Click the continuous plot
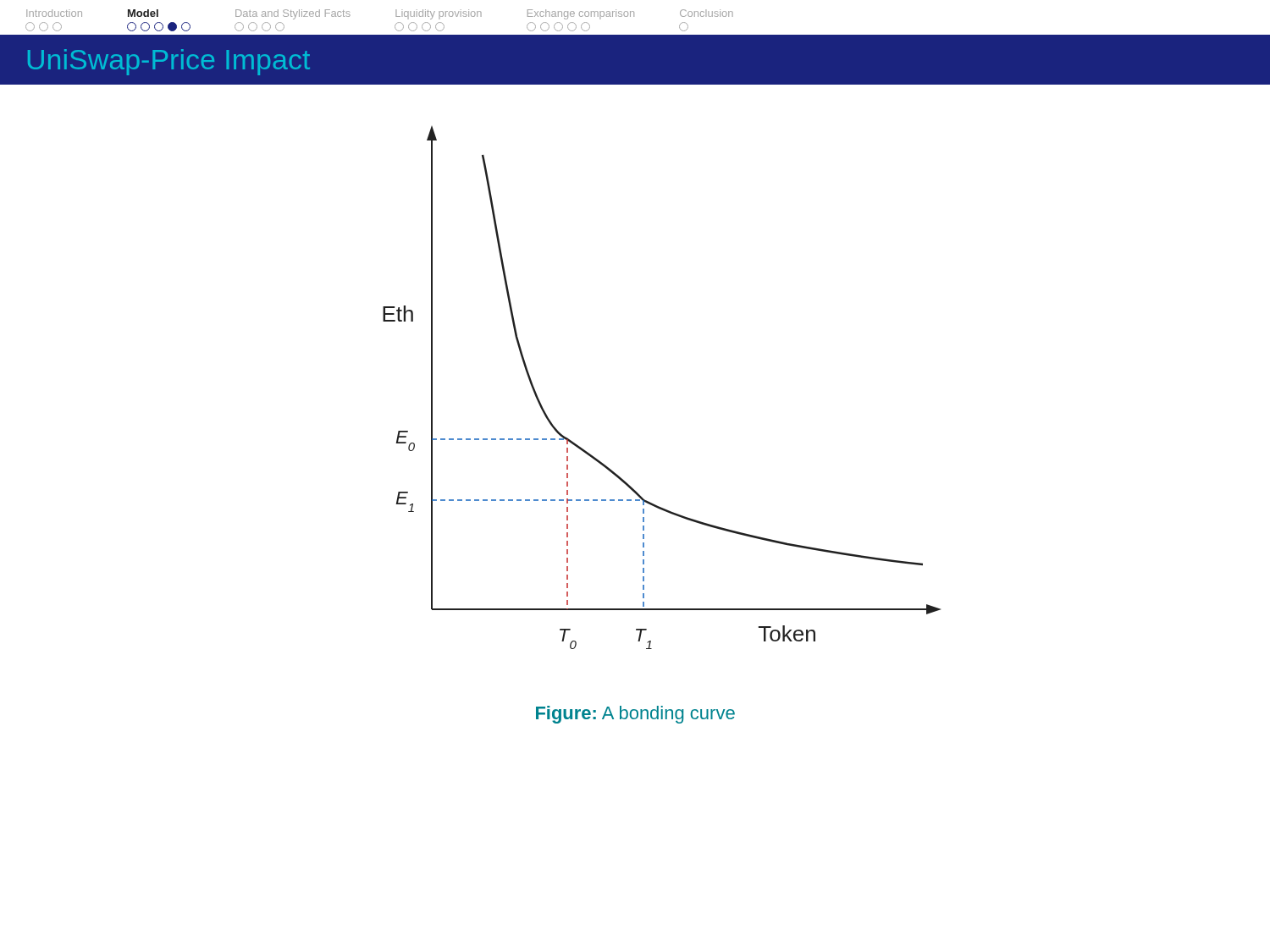 635,402
